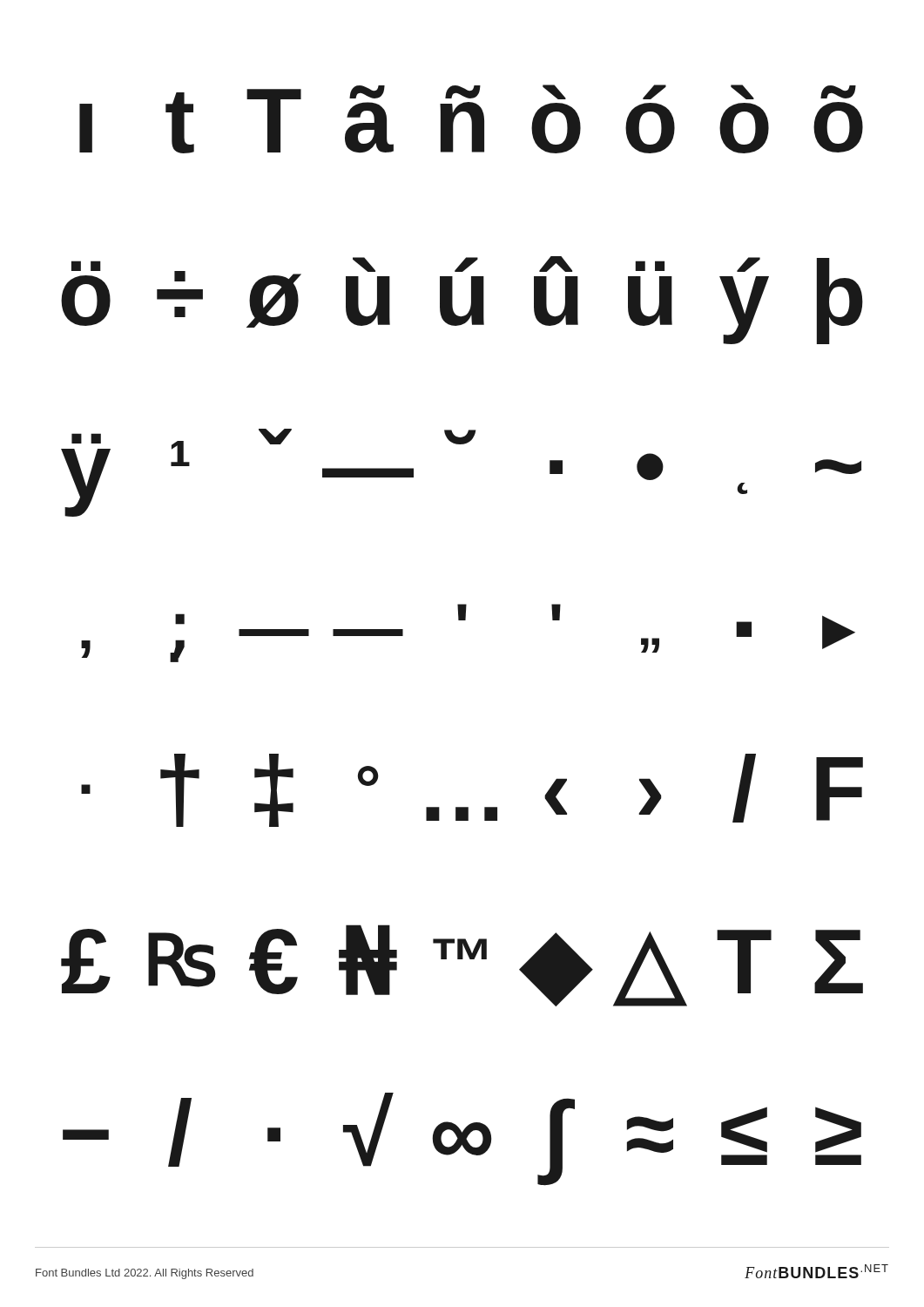Image resolution: width=924 pixels, height=1307 pixels.
Task: Select the illustration
Action: click(x=462, y=627)
